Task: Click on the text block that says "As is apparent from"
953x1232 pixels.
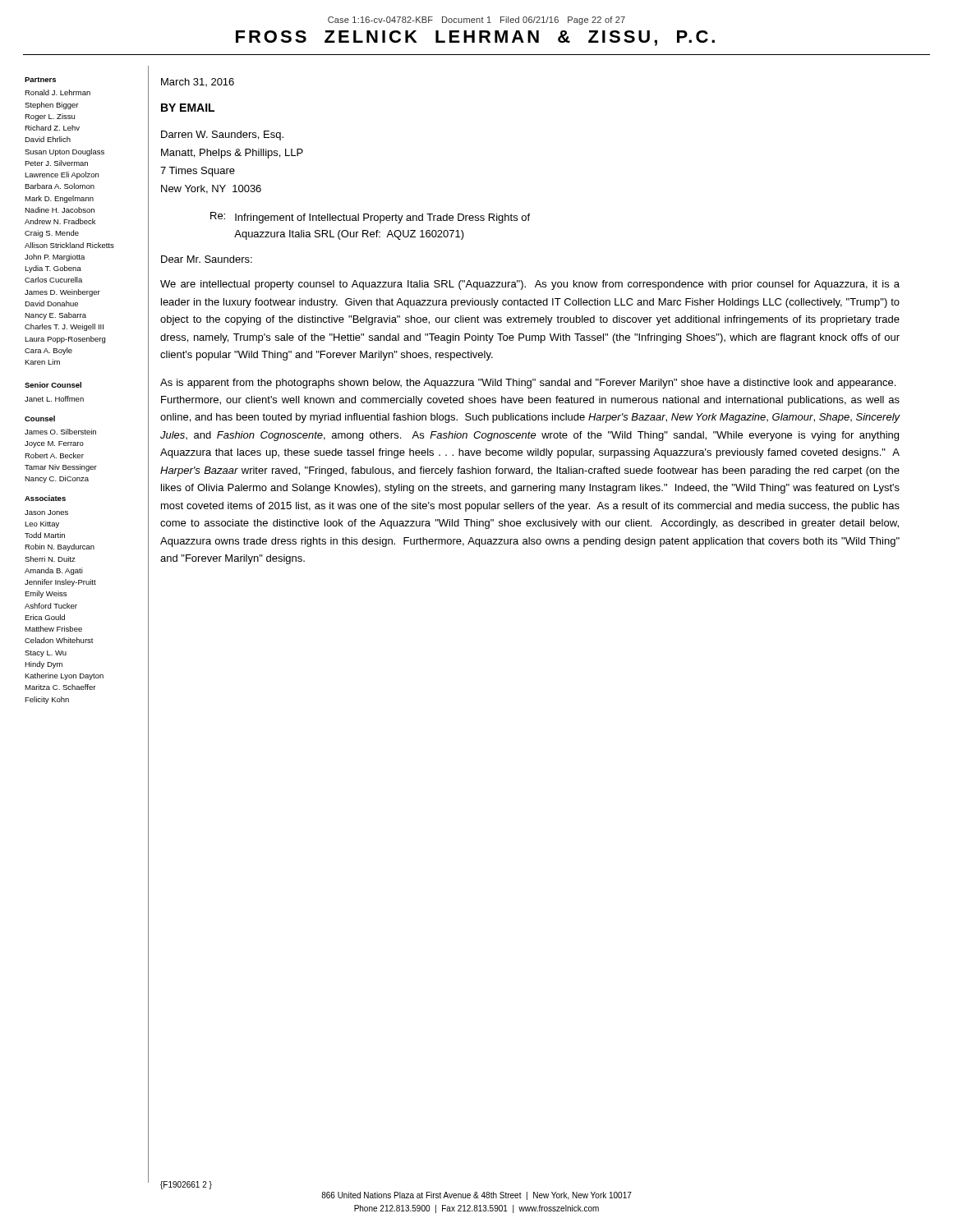Action: (x=530, y=470)
